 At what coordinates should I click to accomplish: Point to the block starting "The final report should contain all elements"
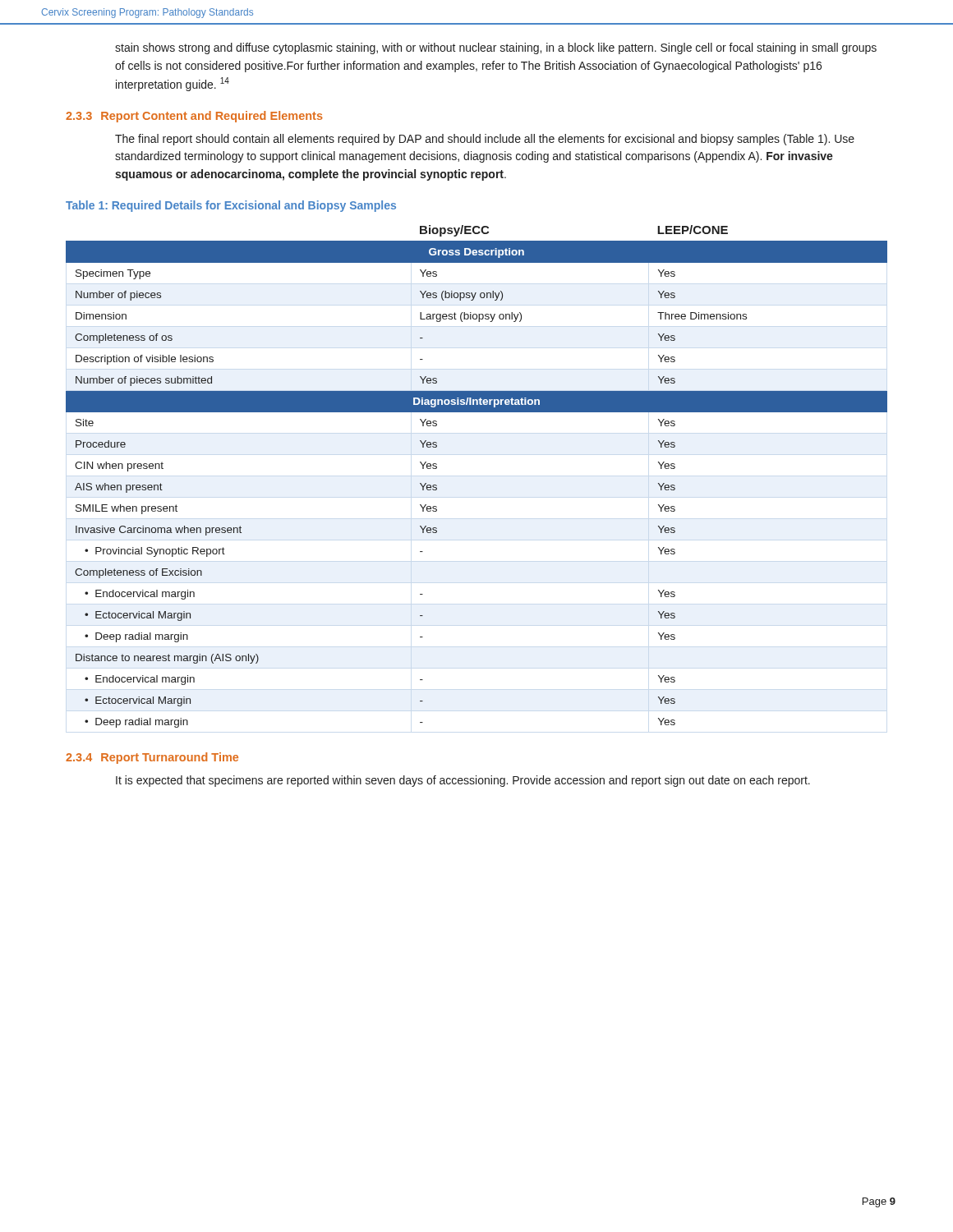click(x=485, y=156)
